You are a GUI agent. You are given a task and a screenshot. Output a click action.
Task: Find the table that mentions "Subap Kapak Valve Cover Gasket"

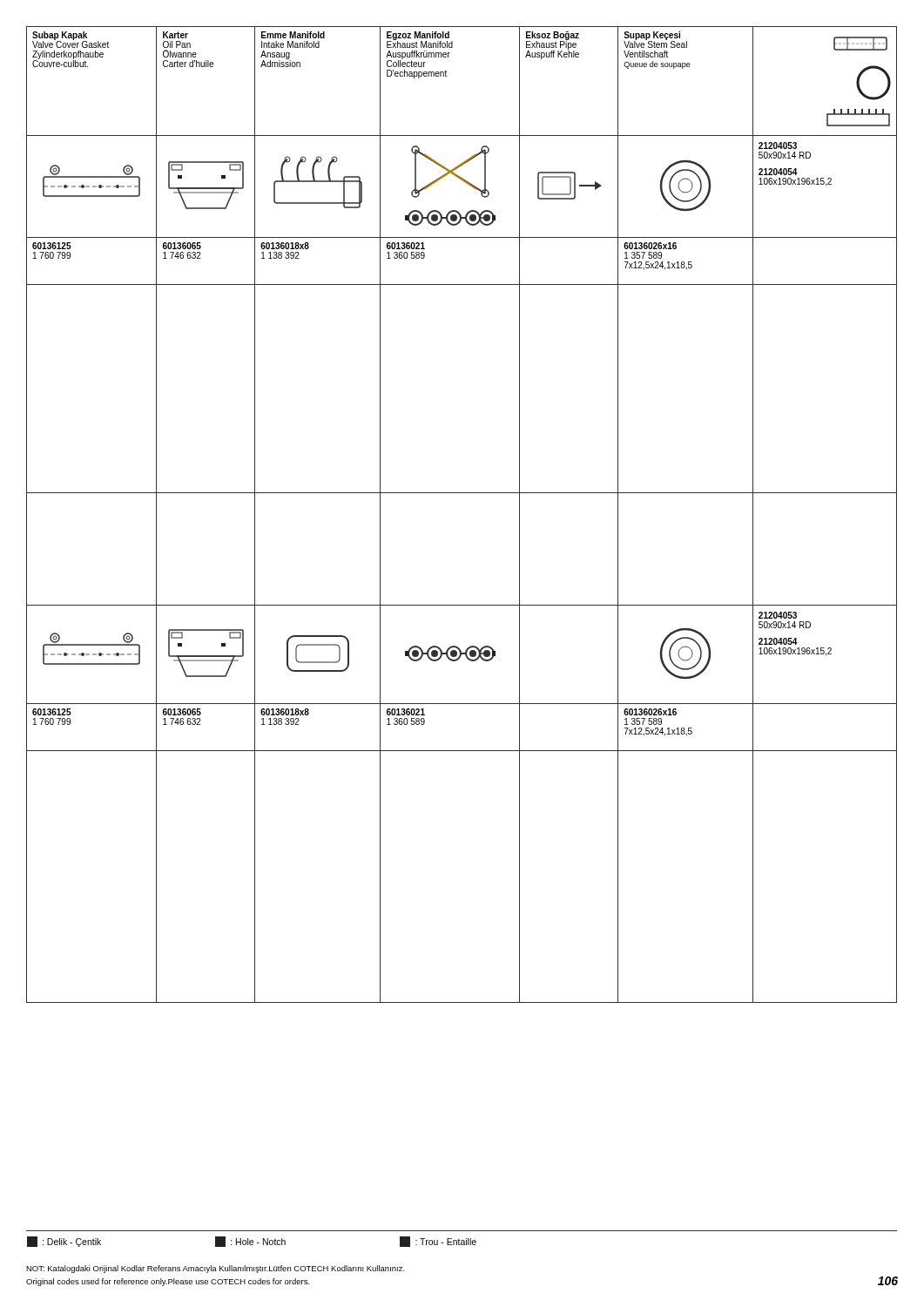(x=462, y=515)
